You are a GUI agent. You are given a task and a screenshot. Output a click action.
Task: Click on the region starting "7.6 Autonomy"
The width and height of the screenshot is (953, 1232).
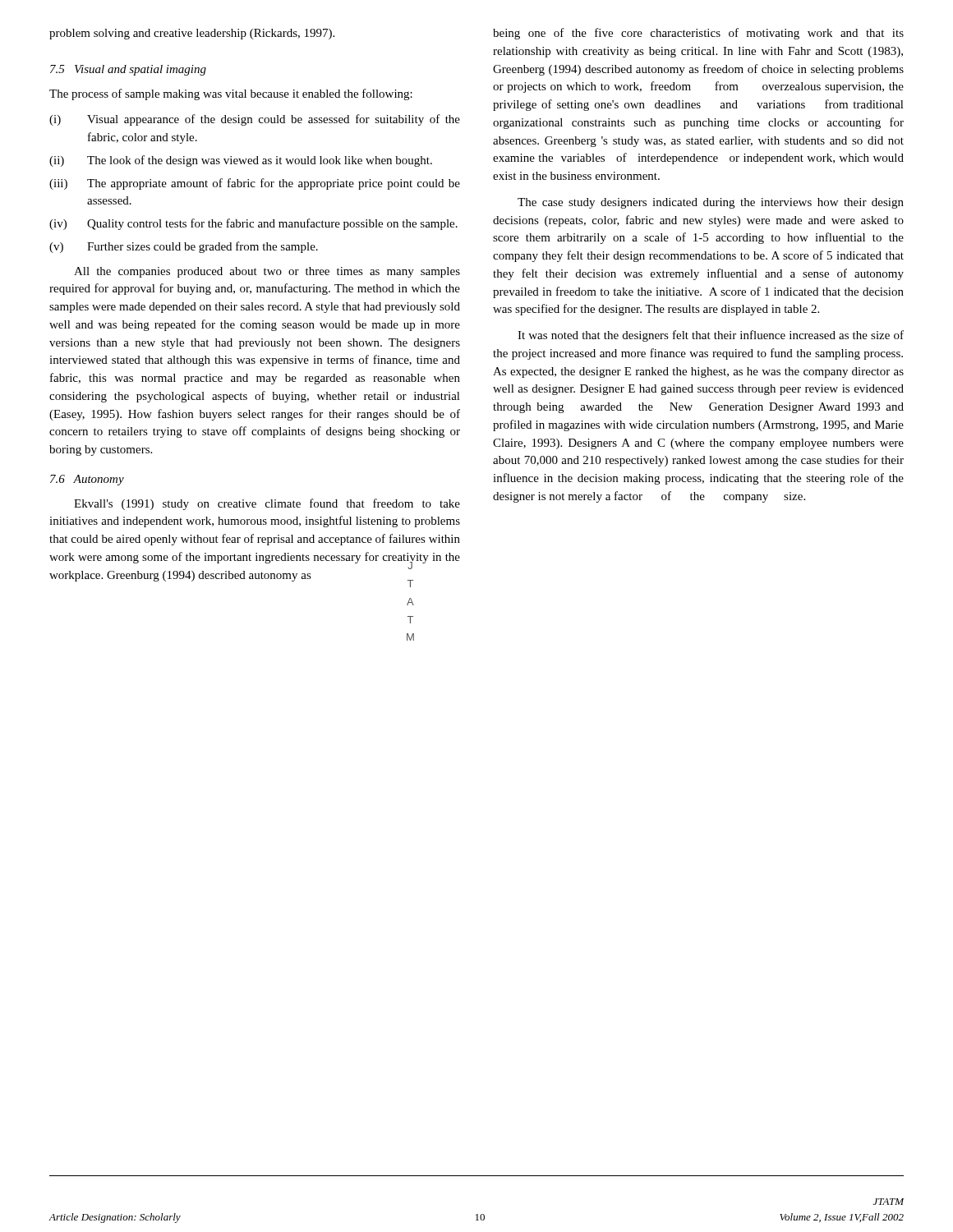[x=86, y=479]
